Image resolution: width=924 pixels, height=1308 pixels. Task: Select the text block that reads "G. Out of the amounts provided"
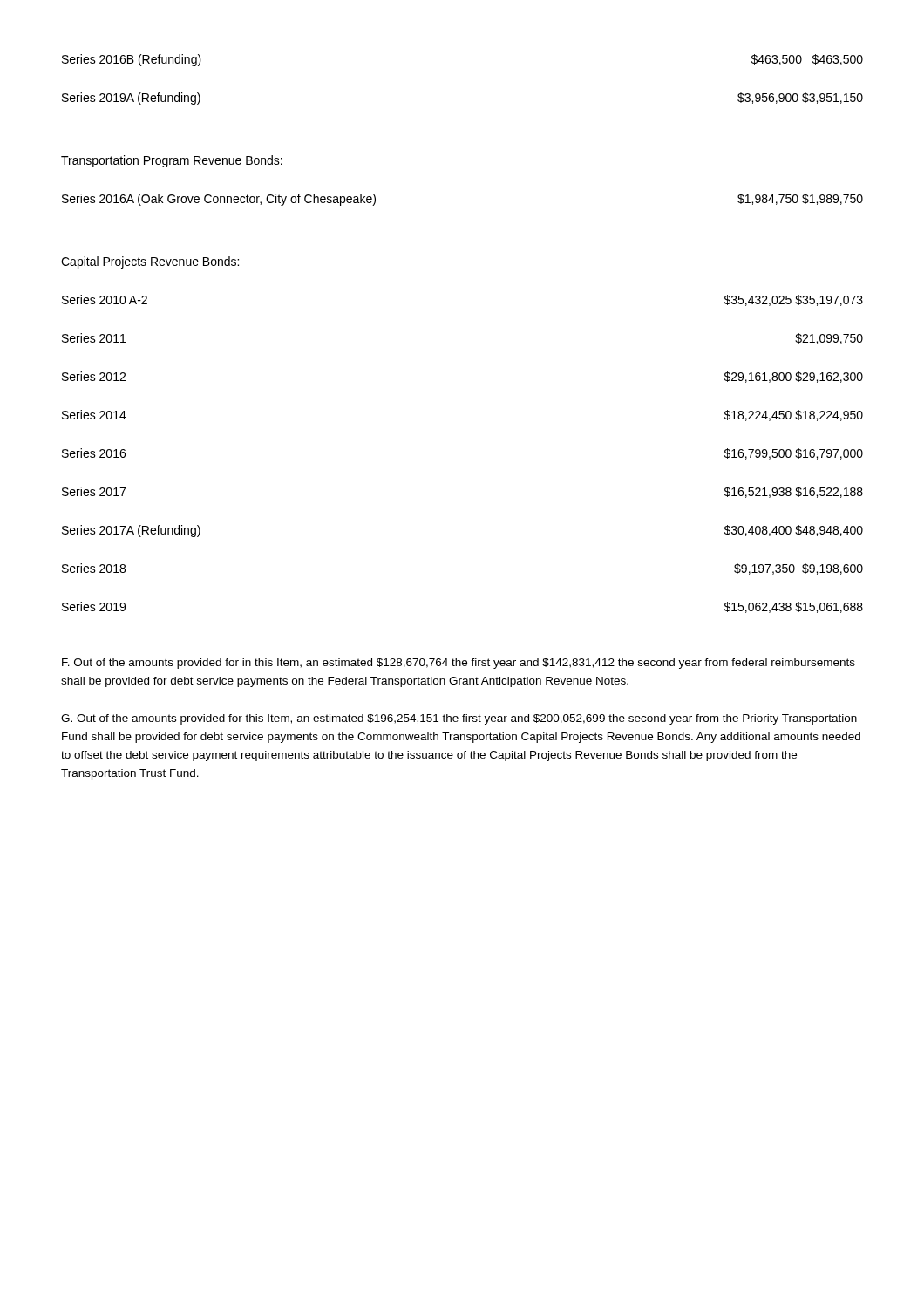tap(461, 745)
